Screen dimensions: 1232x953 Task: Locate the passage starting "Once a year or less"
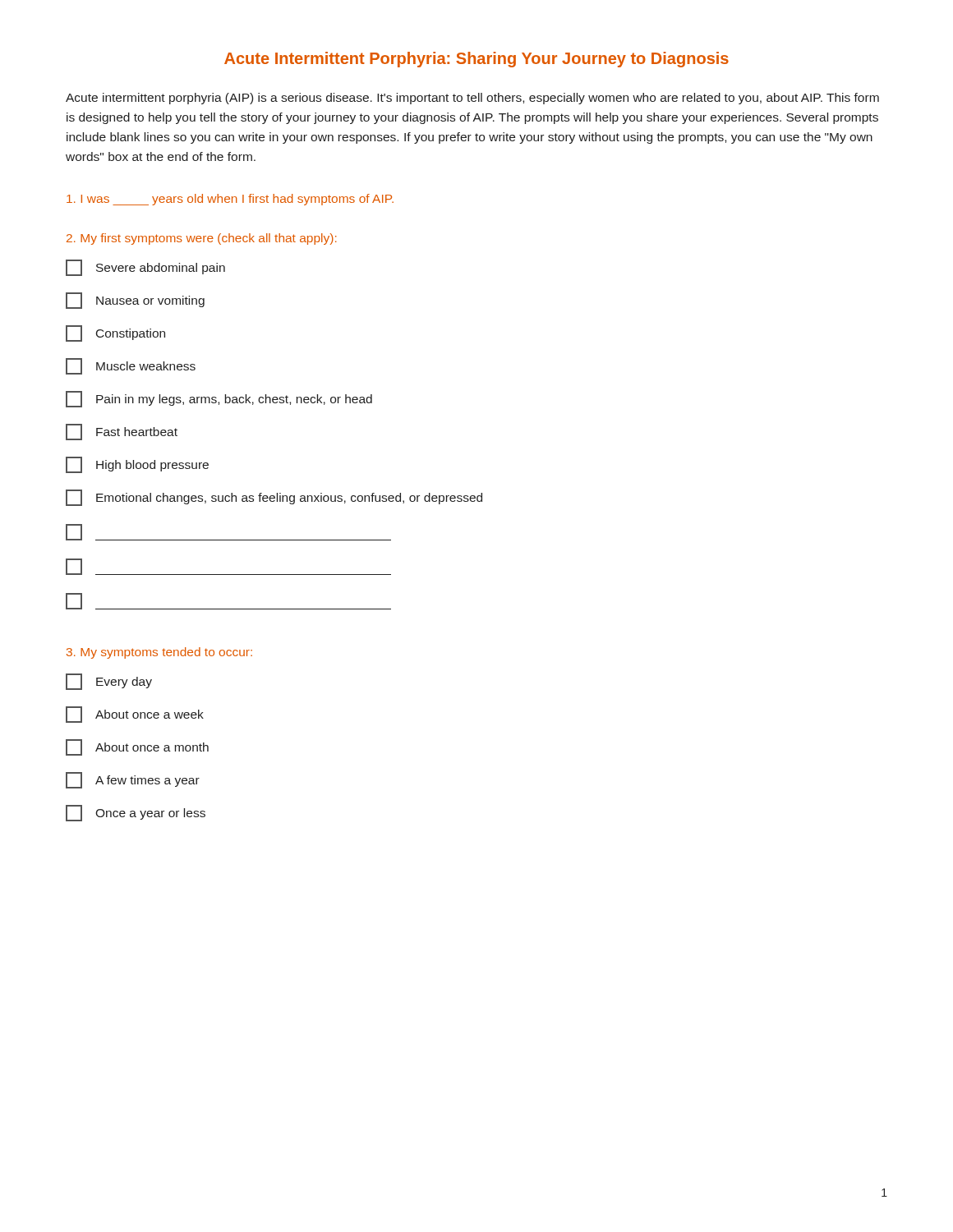(136, 813)
